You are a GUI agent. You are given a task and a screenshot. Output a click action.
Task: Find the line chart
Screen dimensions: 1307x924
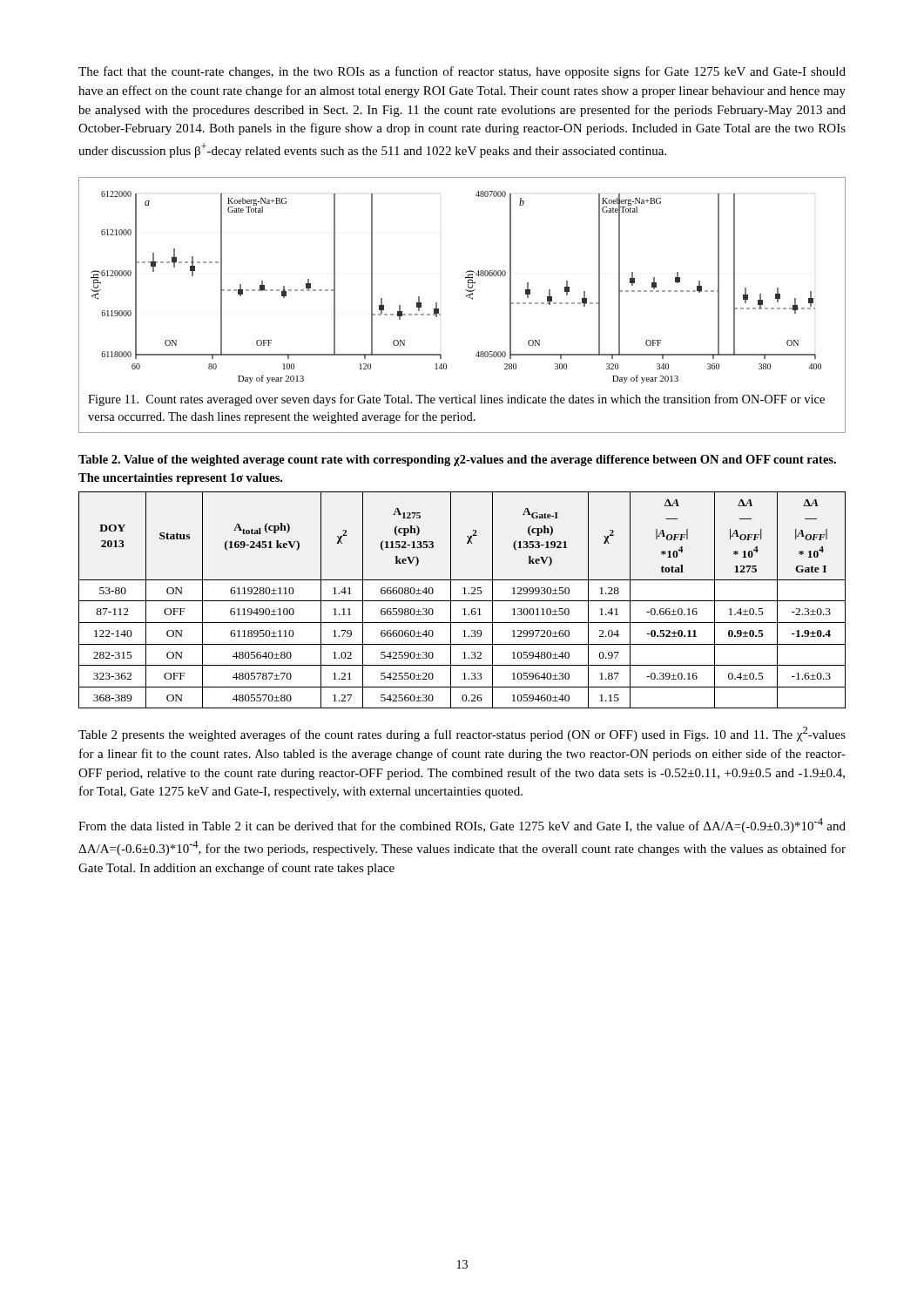(462, 285)
